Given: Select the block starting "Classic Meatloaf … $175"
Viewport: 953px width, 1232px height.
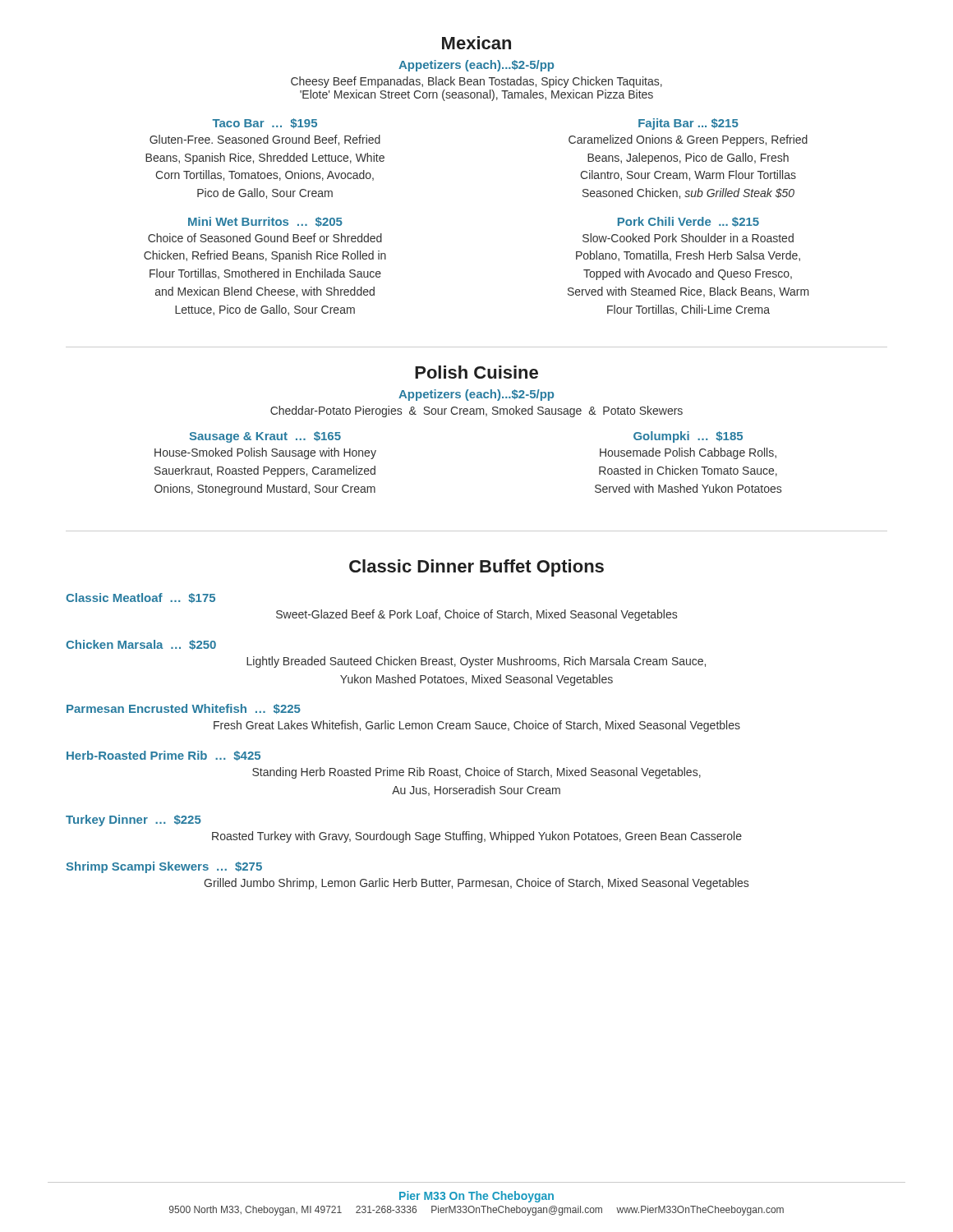Looking at the screenshot, I should 141,598.
